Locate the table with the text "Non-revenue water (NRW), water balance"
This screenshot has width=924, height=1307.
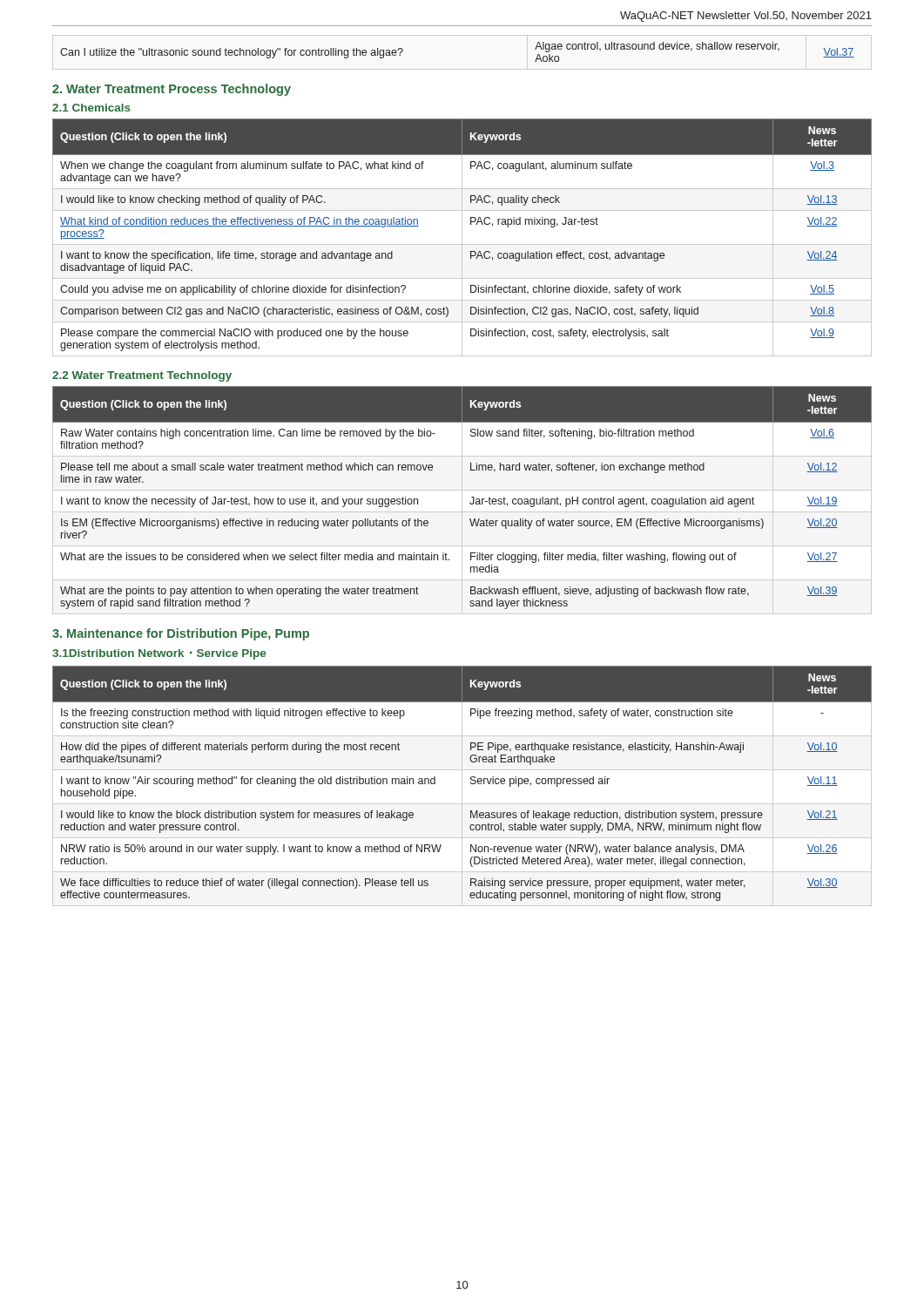(462, 786)
